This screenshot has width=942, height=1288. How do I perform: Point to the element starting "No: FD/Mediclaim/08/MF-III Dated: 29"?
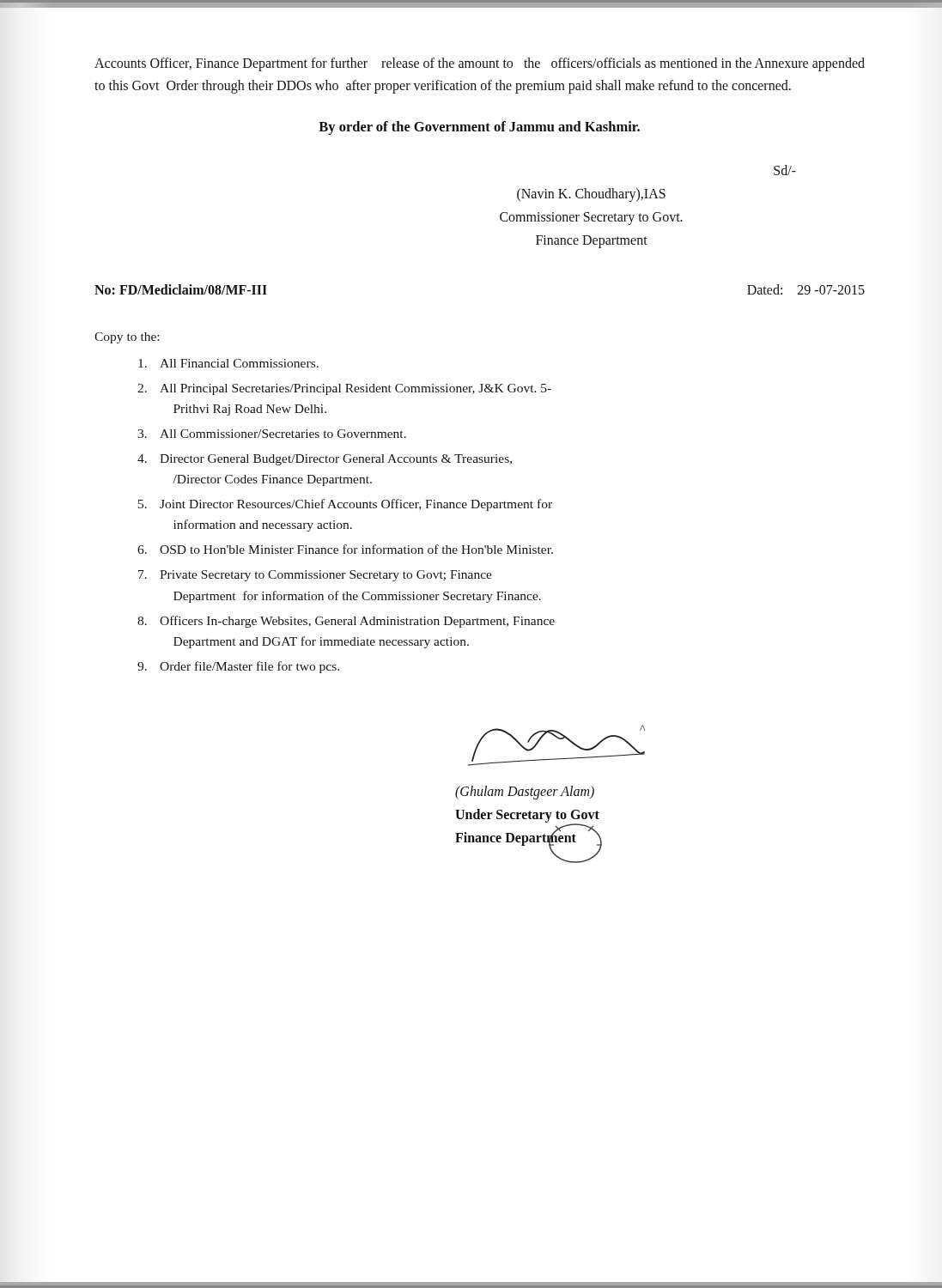tap(183, 289)
